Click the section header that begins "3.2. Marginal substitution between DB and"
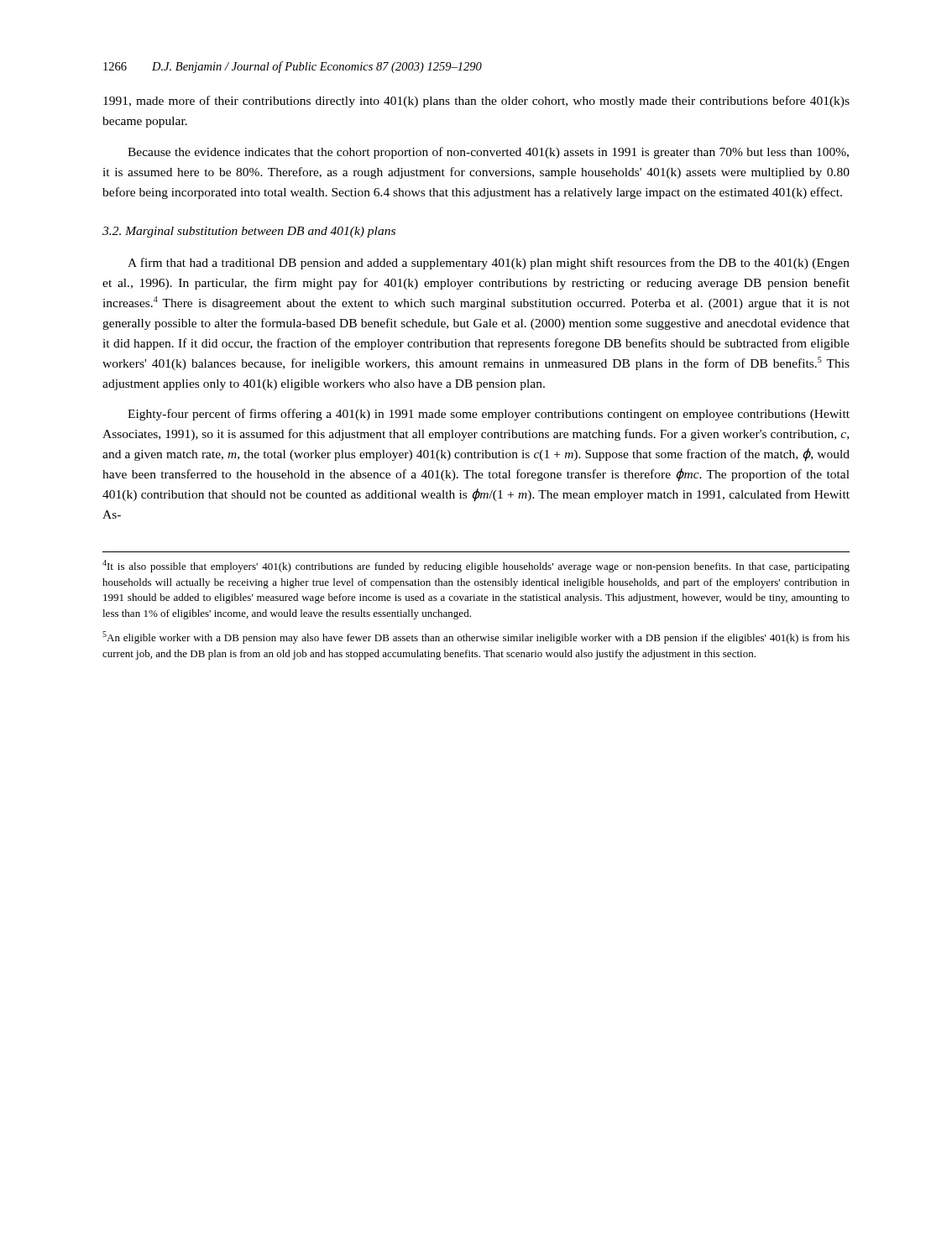Viewport: 952px width, 1259px height. point(249,230)
